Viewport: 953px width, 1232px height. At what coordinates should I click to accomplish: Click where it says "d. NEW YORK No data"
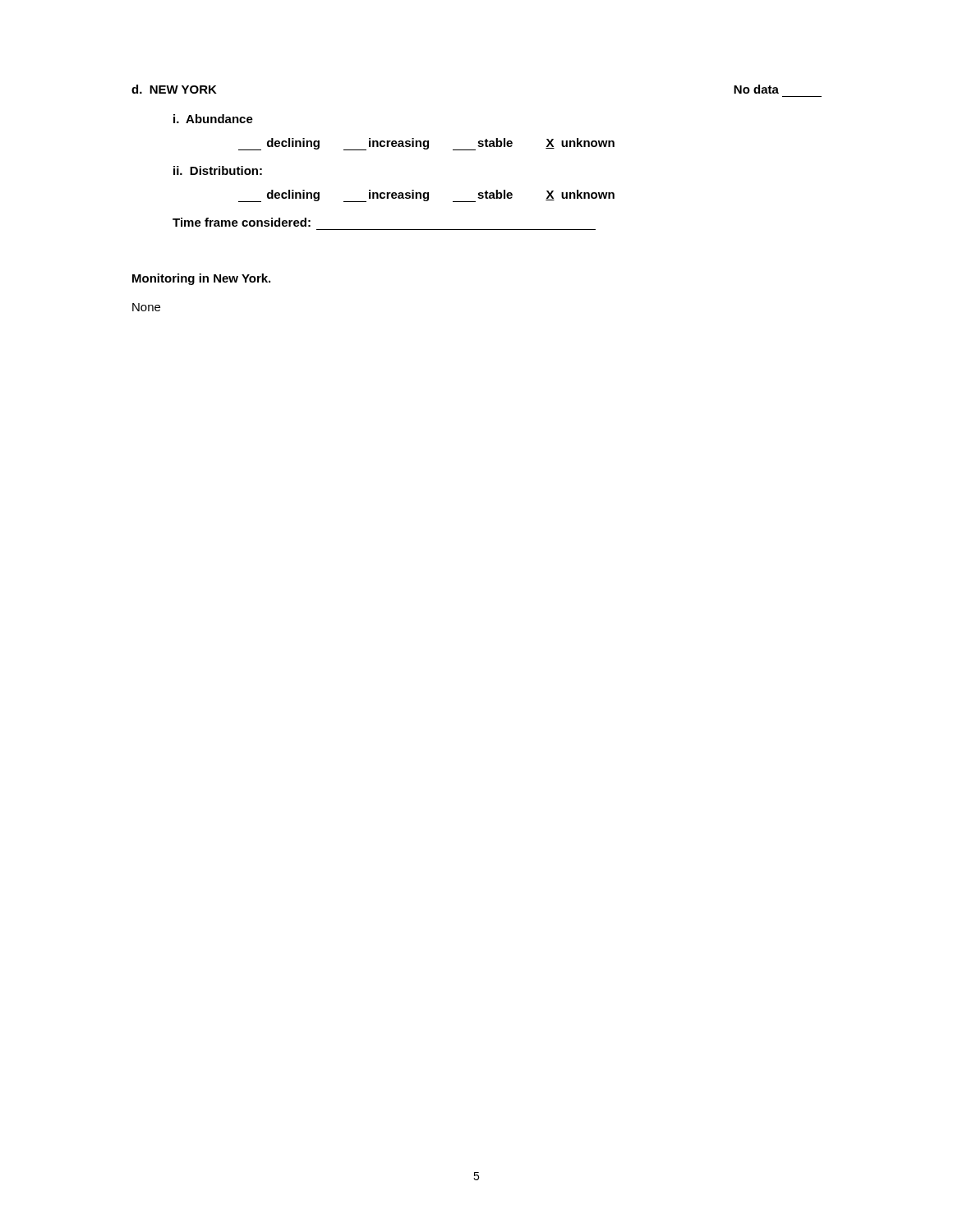(x=168, y=89)
